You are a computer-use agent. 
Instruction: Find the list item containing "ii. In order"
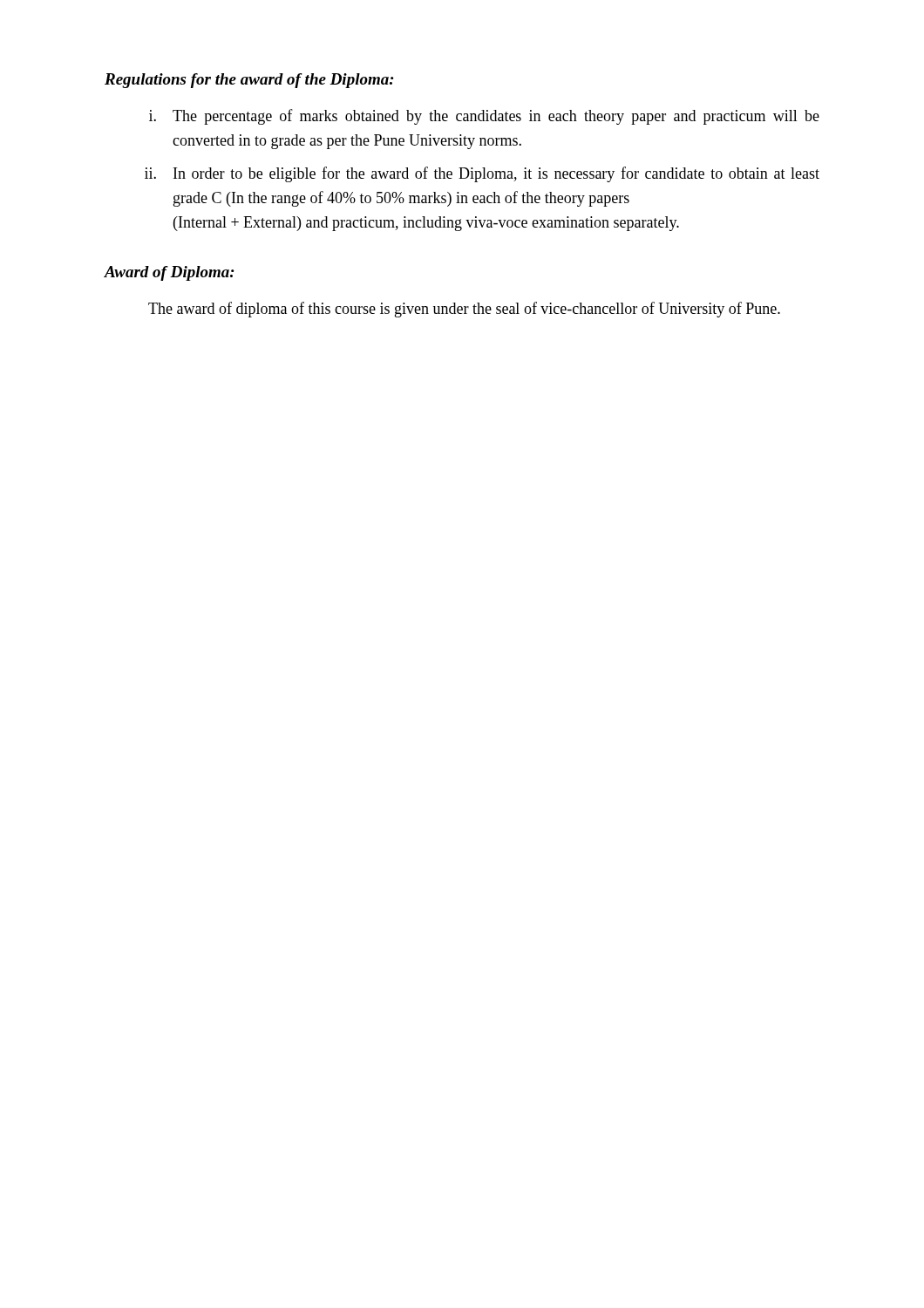[462, 198]
